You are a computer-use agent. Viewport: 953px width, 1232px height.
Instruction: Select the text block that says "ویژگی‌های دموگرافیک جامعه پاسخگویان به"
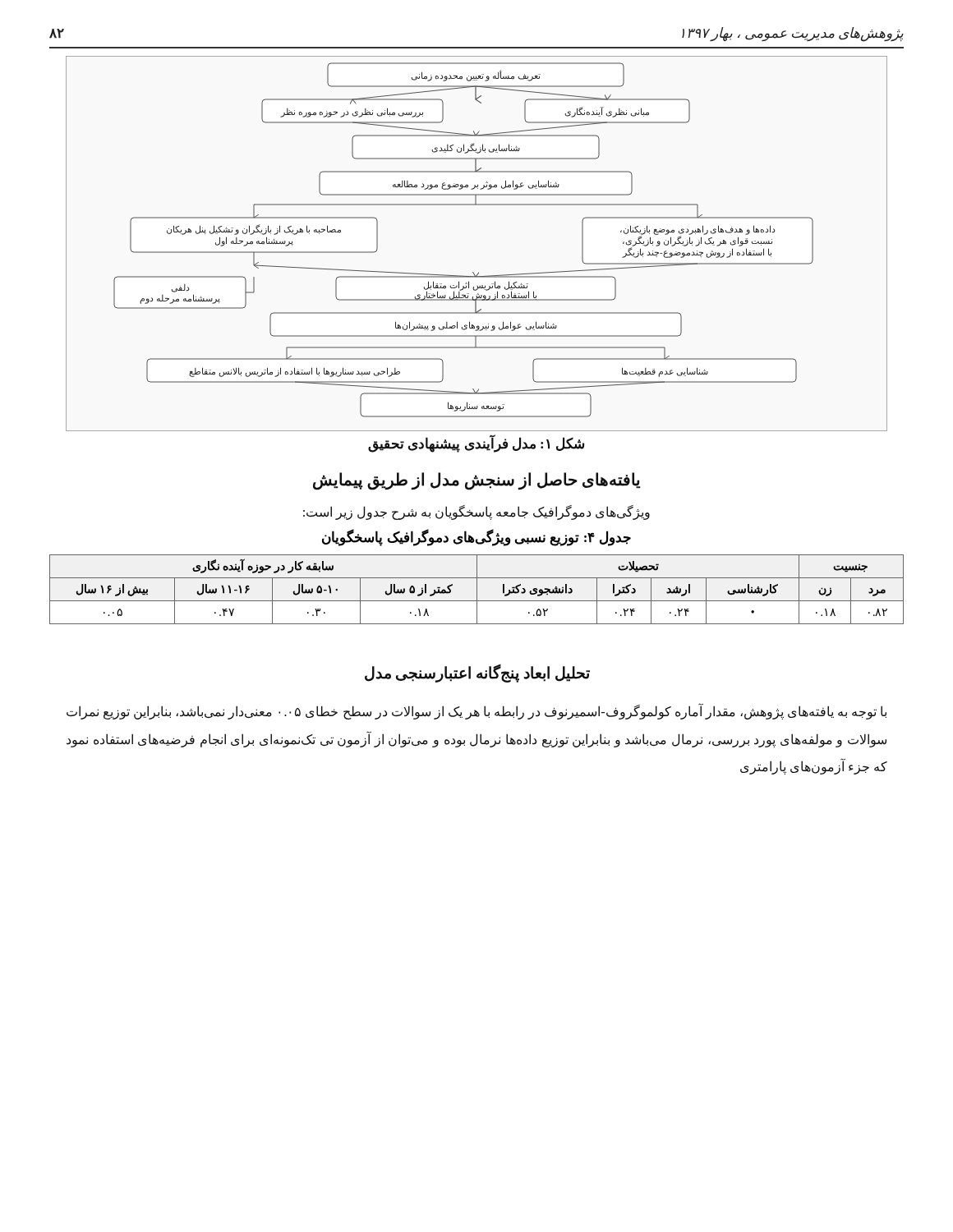(476, 512)
